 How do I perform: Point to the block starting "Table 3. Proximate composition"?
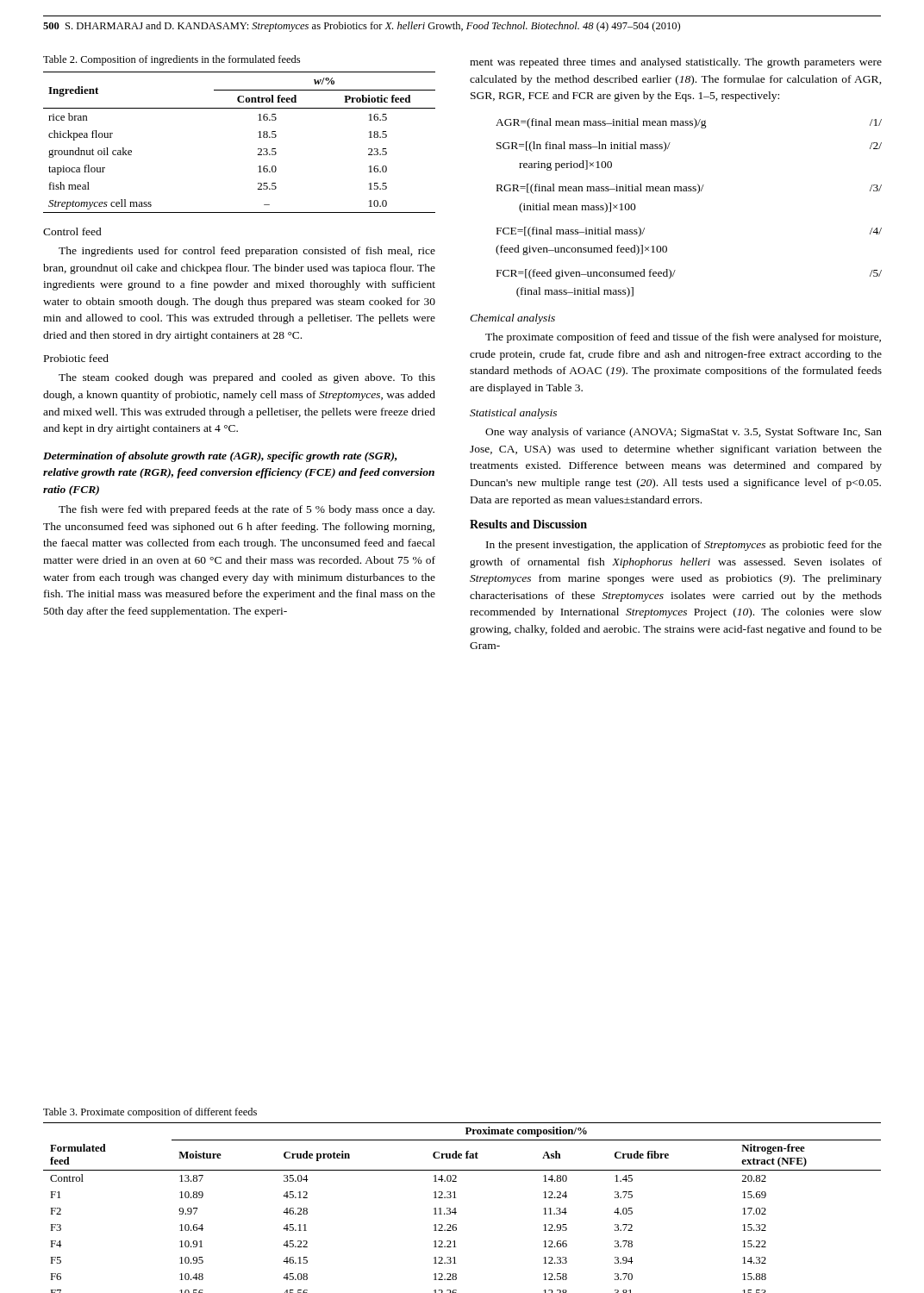click(150, 1112)
